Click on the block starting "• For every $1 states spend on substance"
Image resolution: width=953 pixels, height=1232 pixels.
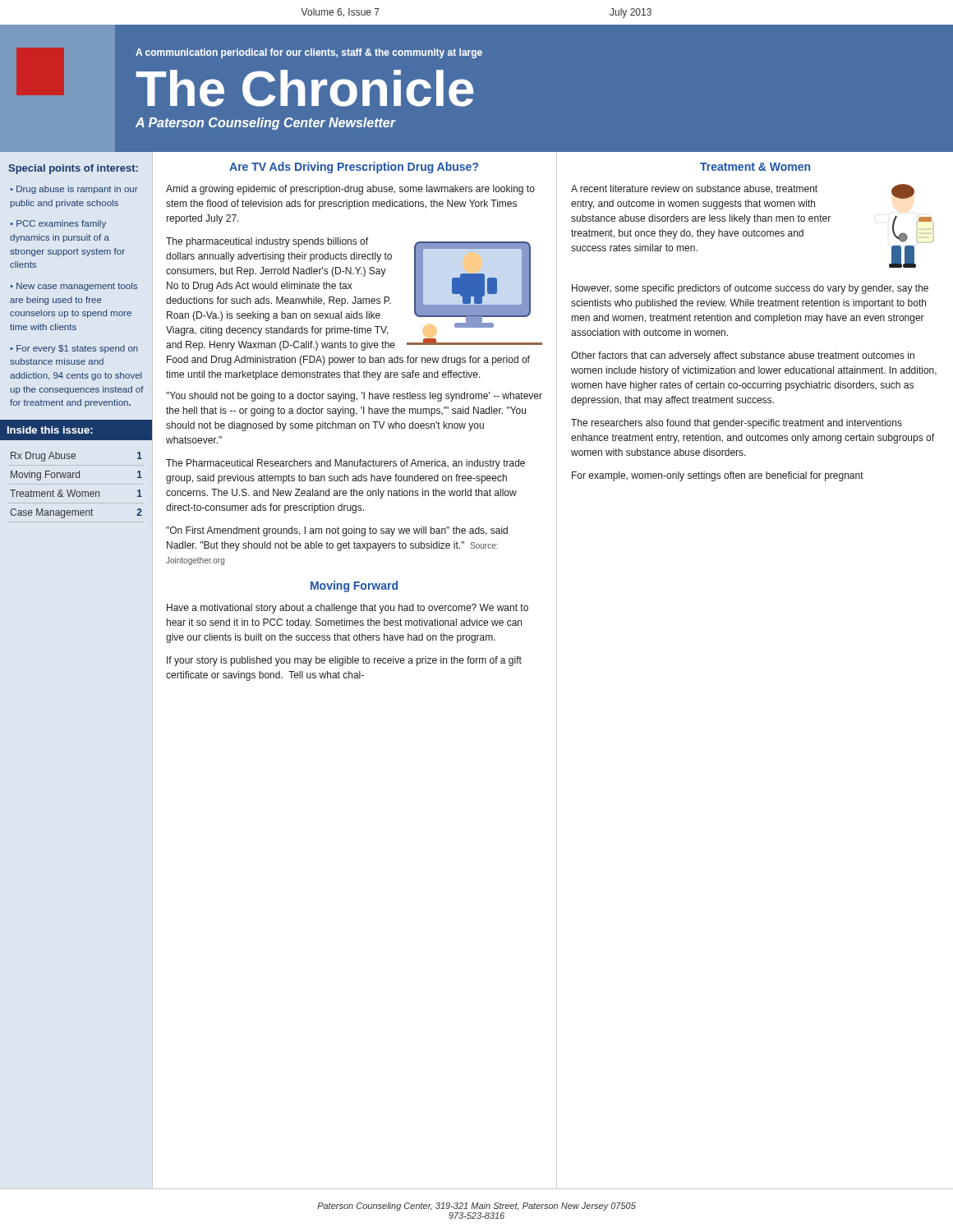77,375
